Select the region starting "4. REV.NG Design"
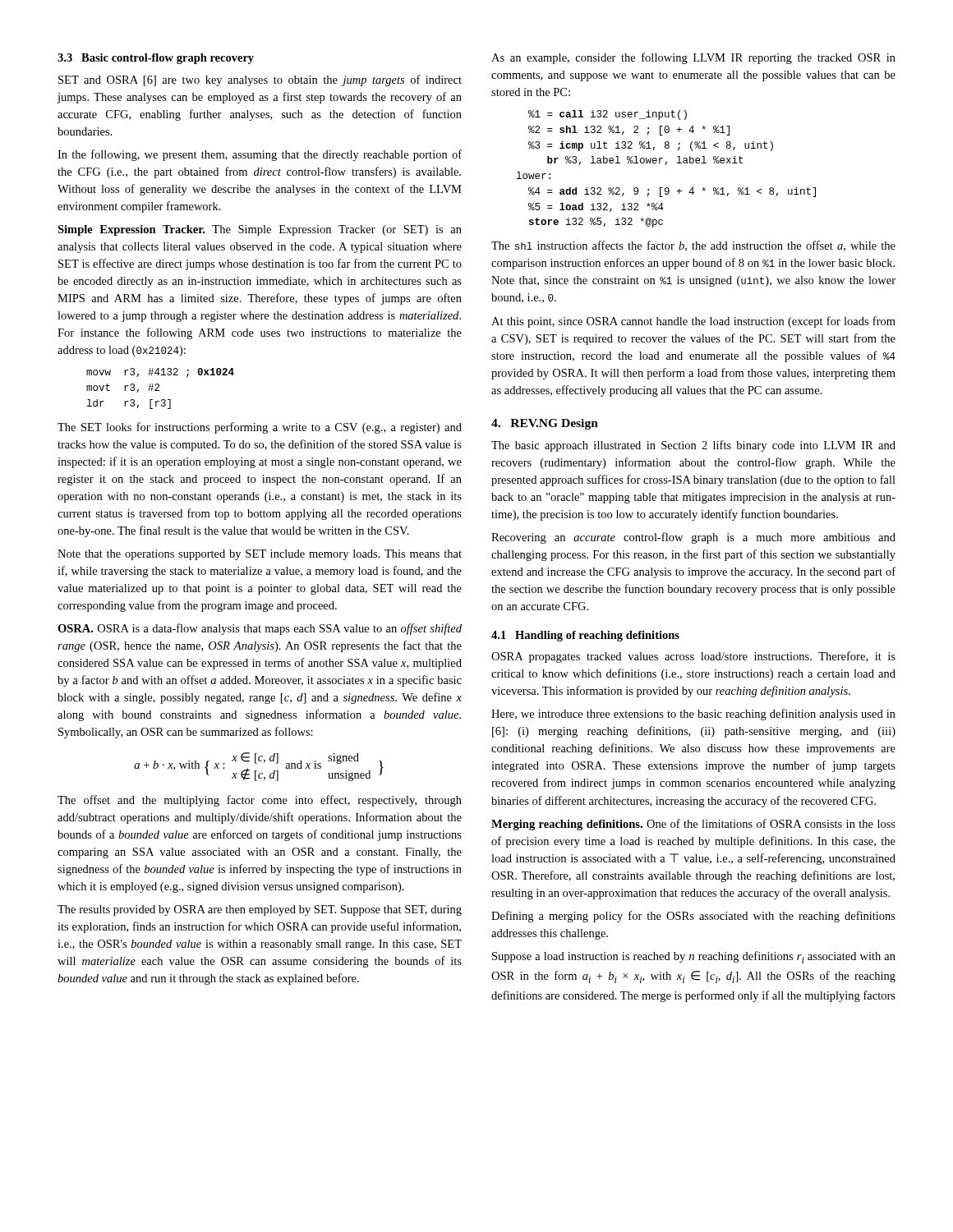The height and width of the screenshot is (1232, 953). tap(545, 424)
